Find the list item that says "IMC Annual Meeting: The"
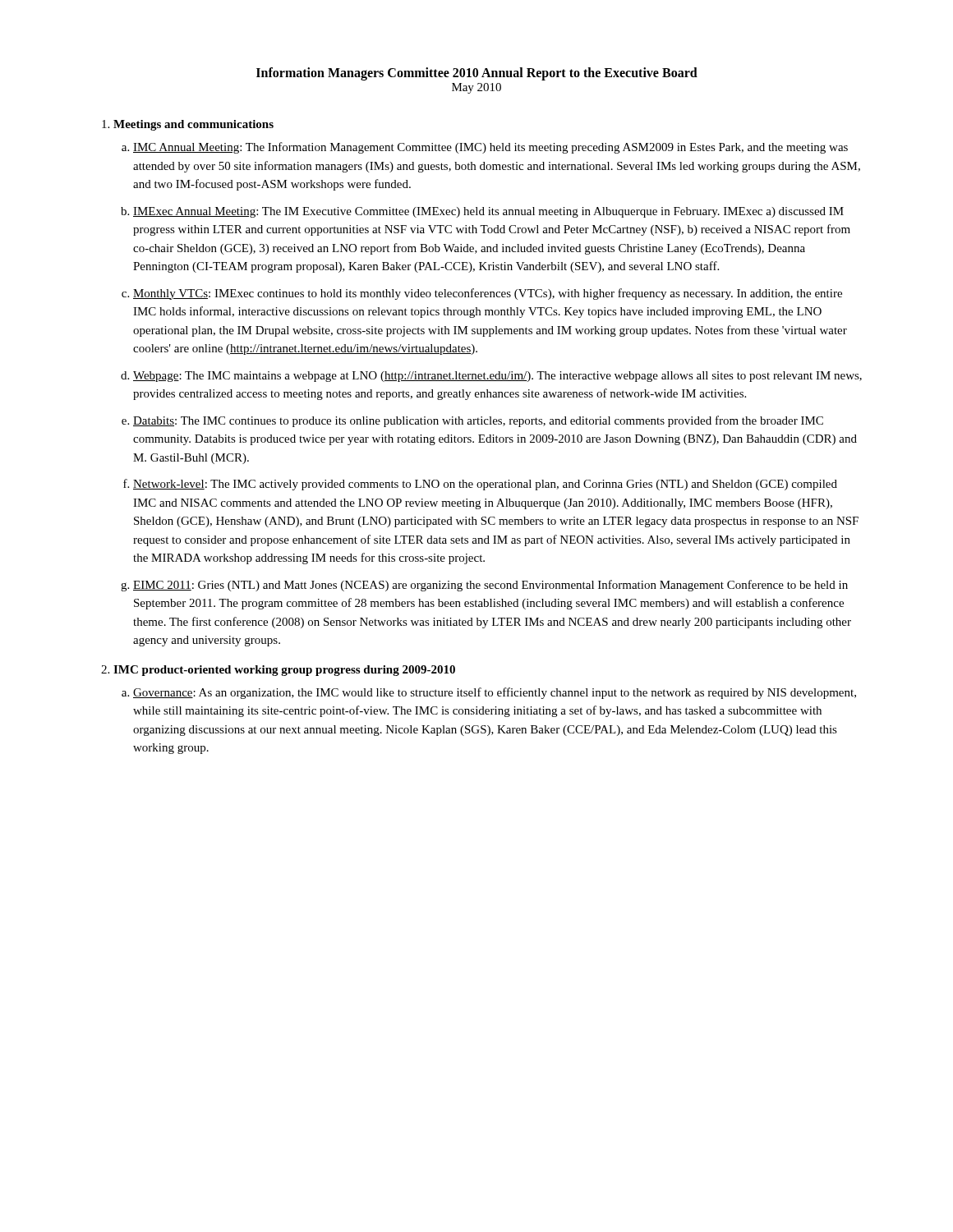The image size is (953, 1232). (x=497, y=166)
